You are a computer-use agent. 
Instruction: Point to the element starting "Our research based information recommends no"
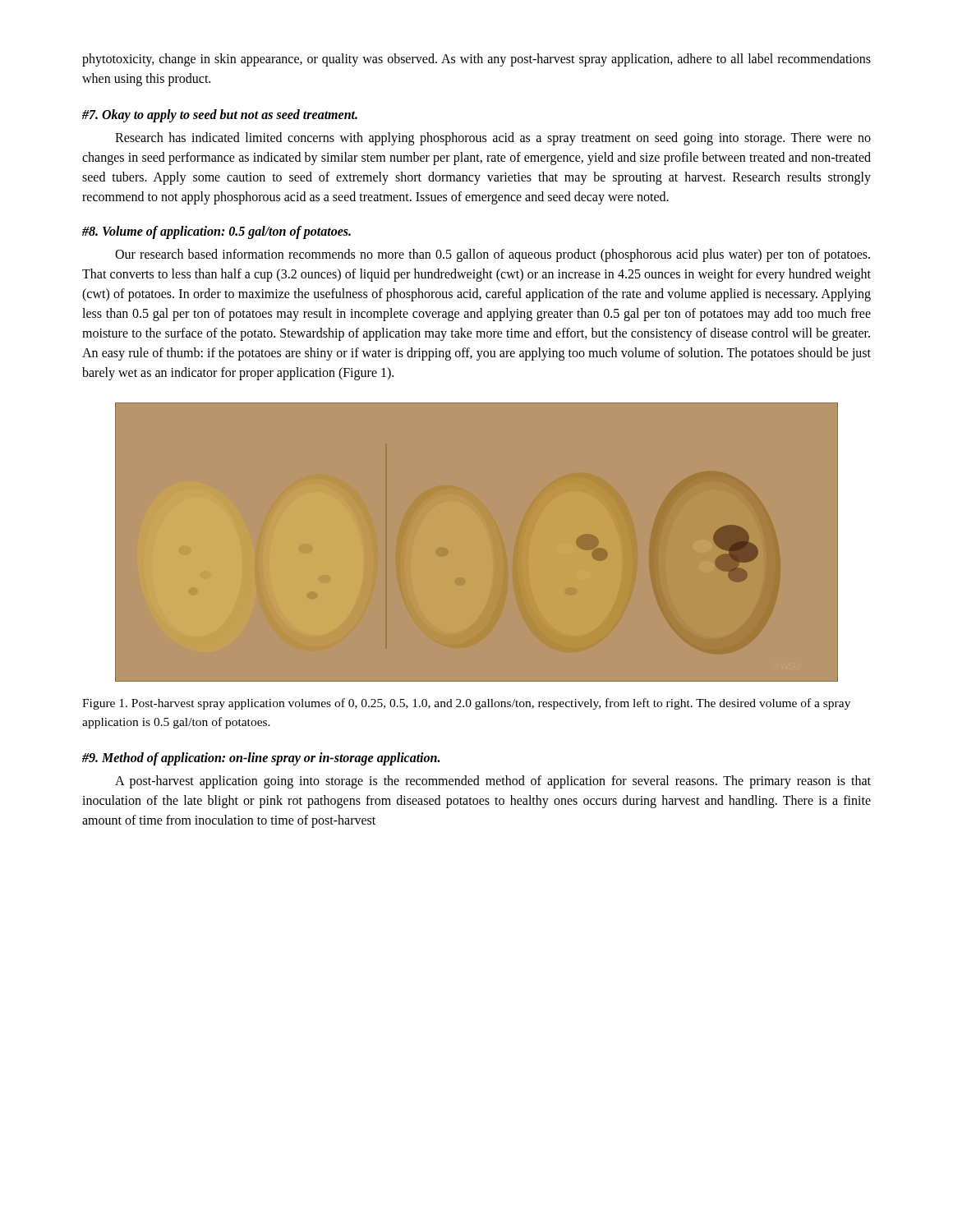[476, 314]
